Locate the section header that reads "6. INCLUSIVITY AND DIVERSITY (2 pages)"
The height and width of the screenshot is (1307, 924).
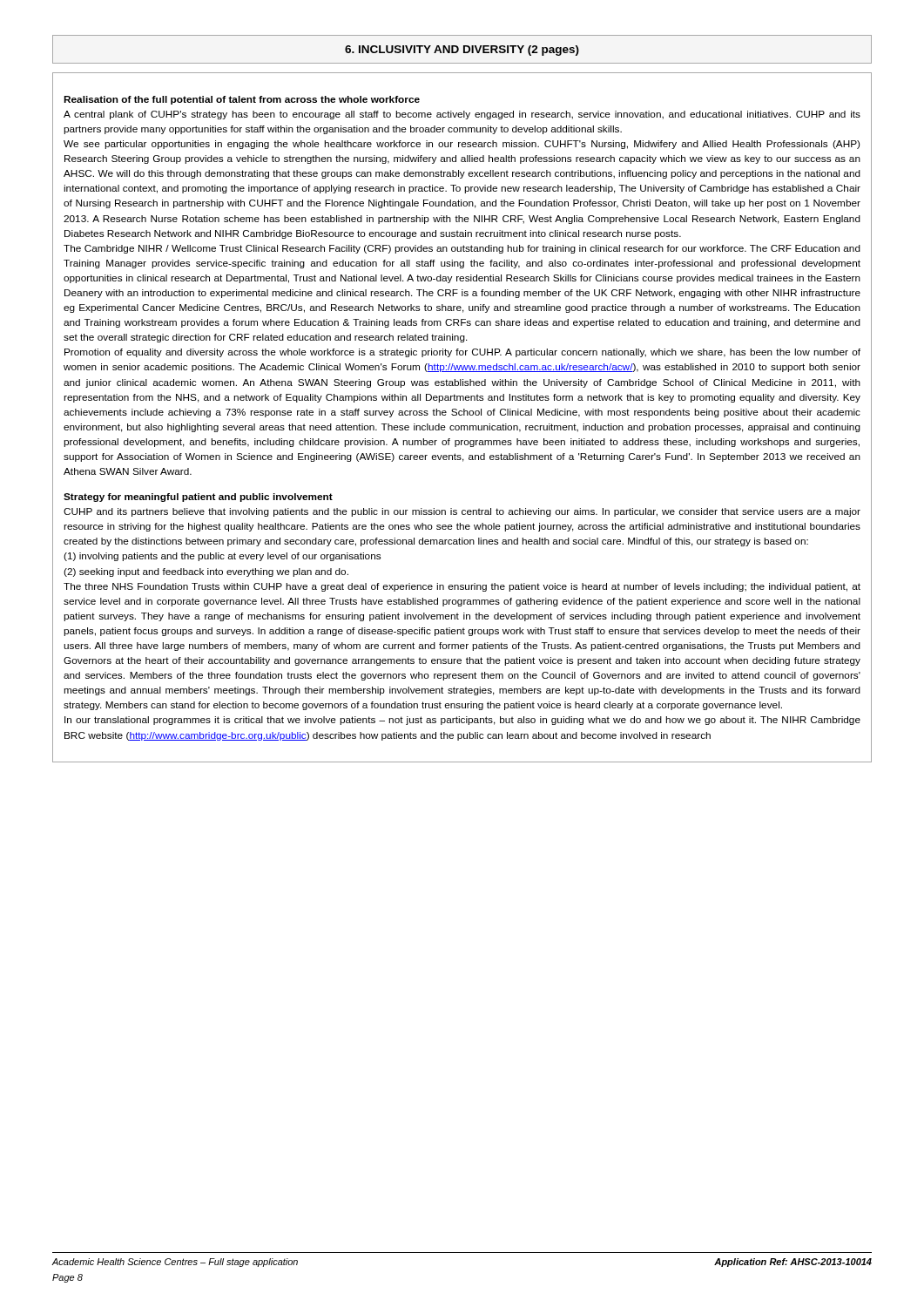tap(462, 49)
